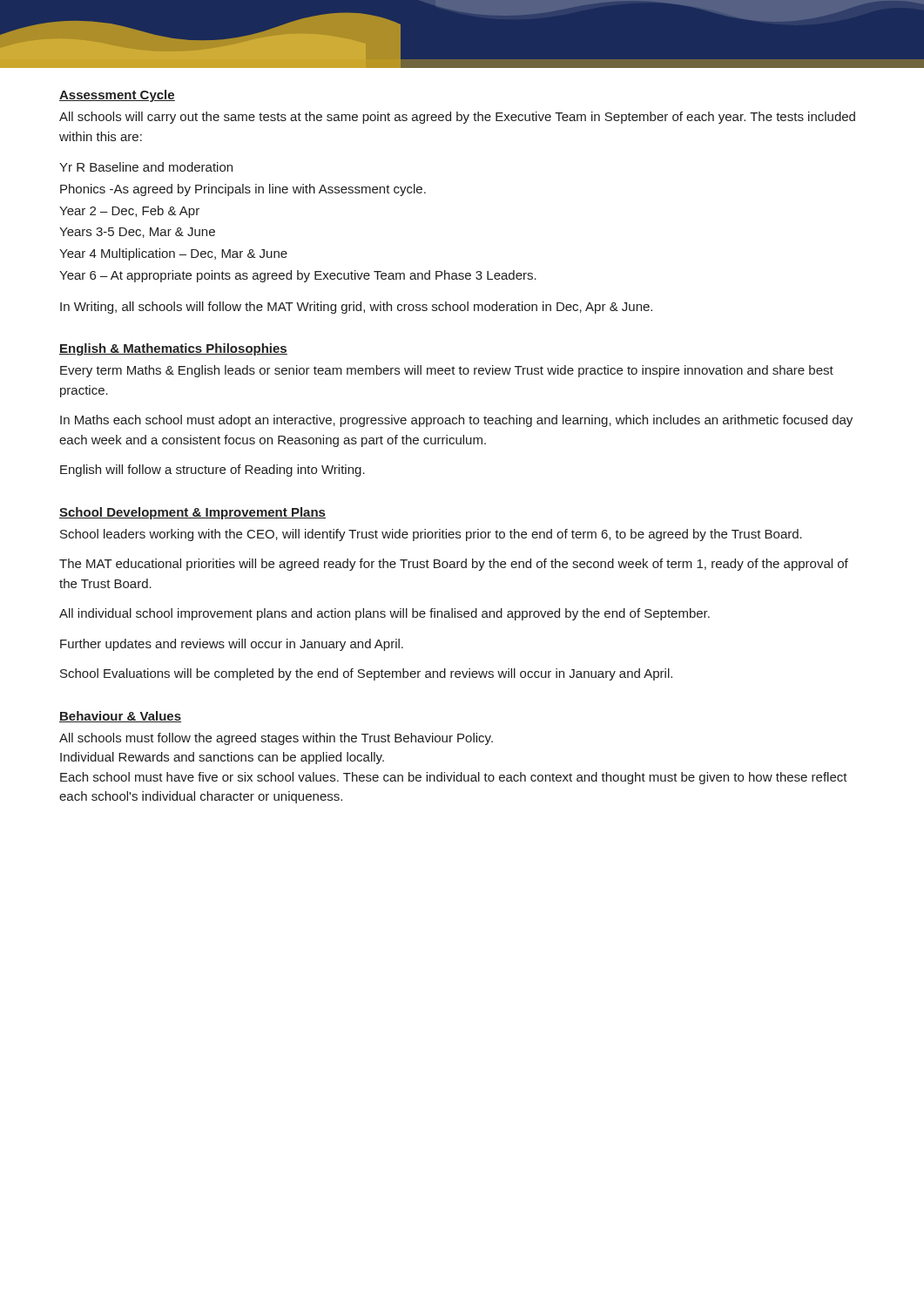Find the block starting "Further updates and"
Image resolution: width=924 pixels, height=1307 pixels.
232,643
